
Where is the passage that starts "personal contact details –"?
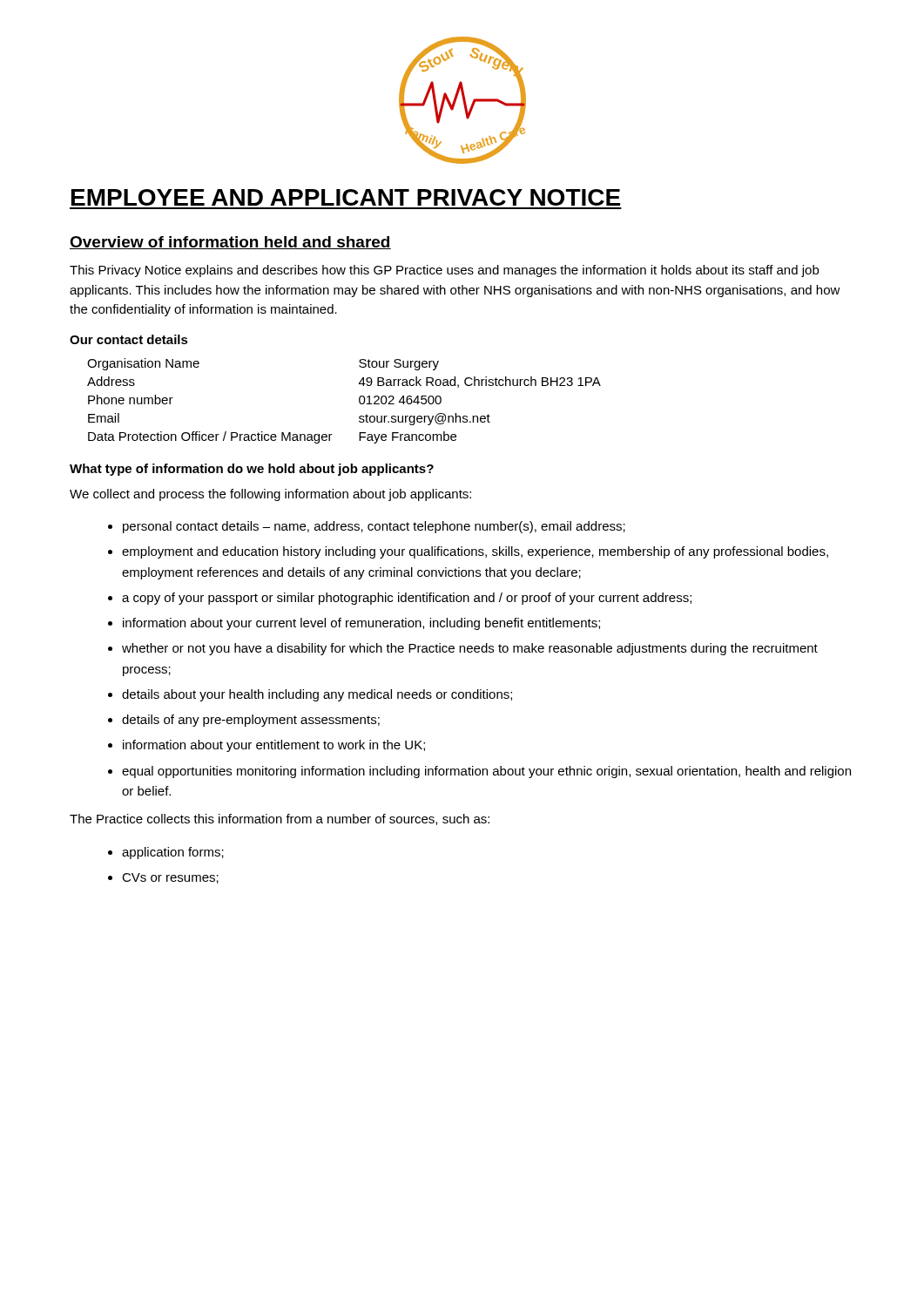pos(374,526)
